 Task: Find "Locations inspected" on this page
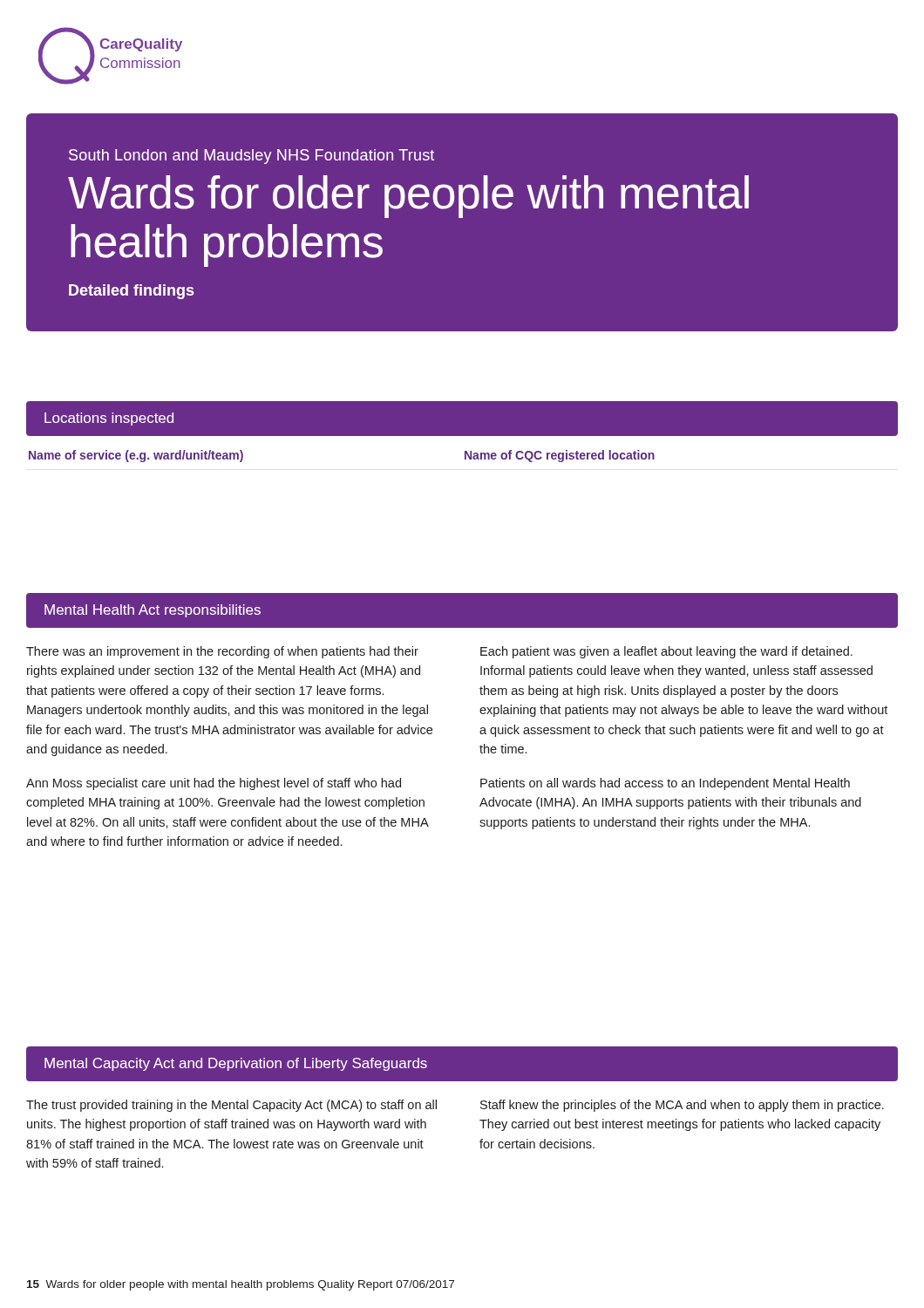point(109,418)
